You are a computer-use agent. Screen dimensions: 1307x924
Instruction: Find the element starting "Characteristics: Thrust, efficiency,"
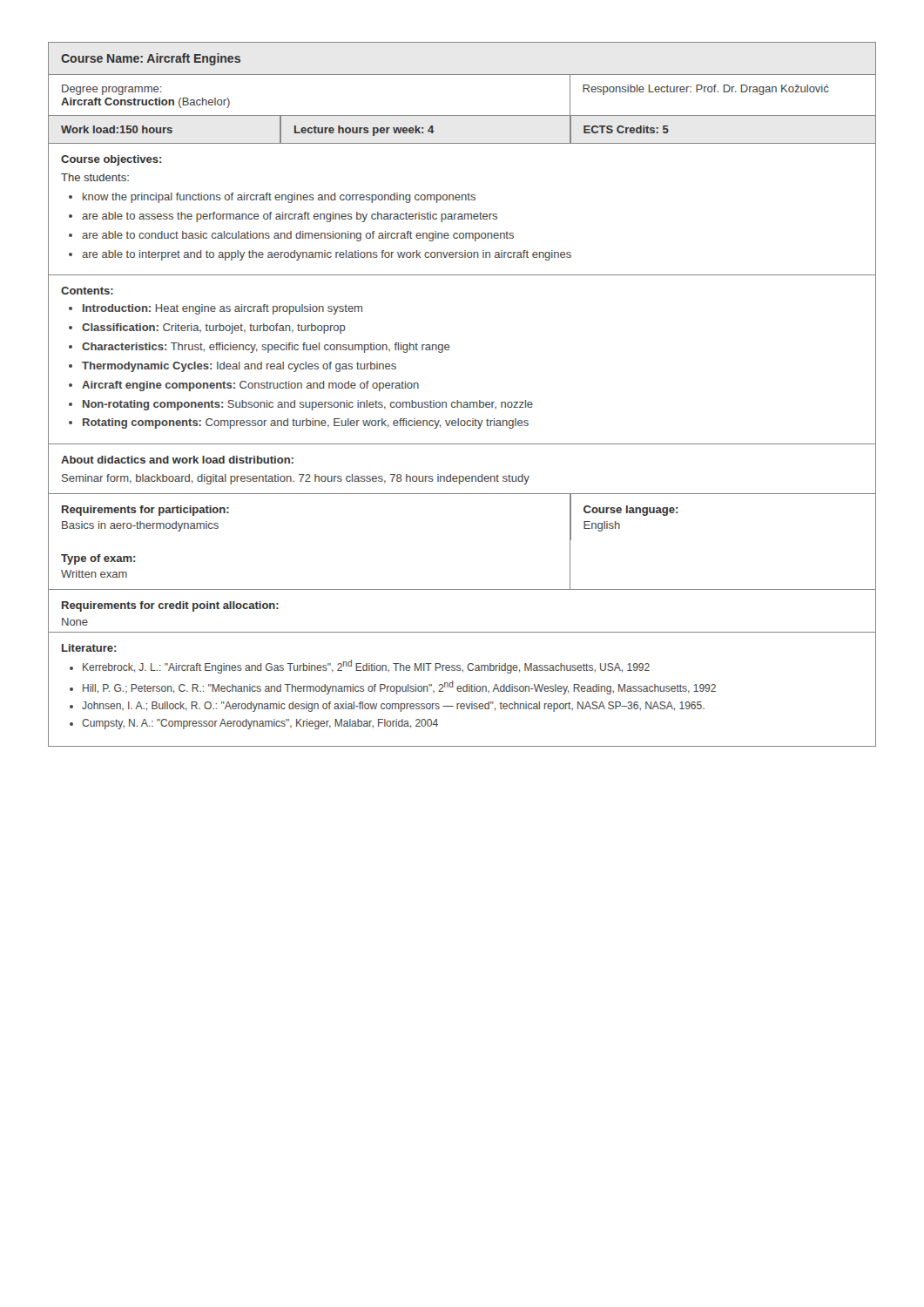[266, 346]
